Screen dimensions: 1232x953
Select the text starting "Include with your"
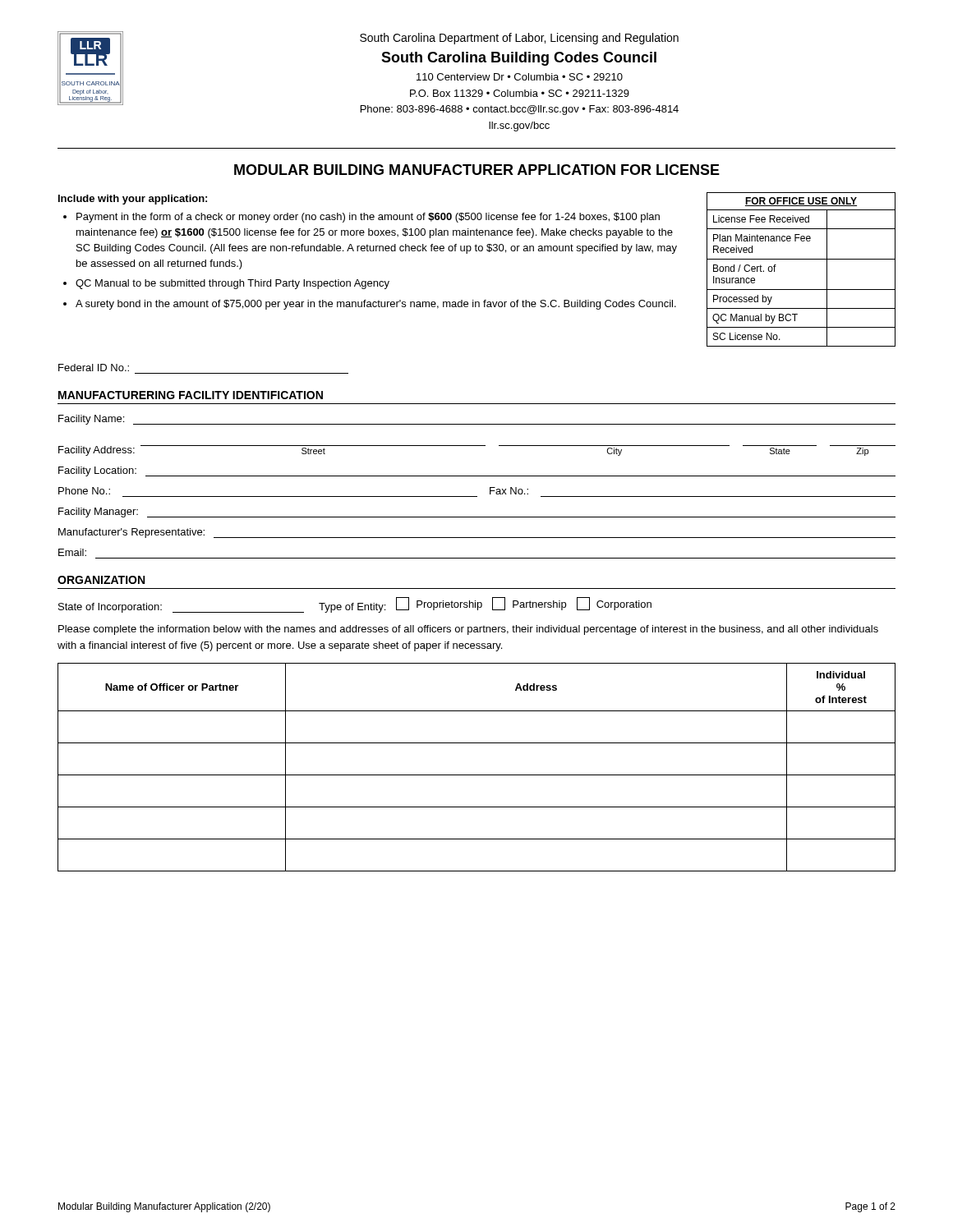tap(133, 198)
